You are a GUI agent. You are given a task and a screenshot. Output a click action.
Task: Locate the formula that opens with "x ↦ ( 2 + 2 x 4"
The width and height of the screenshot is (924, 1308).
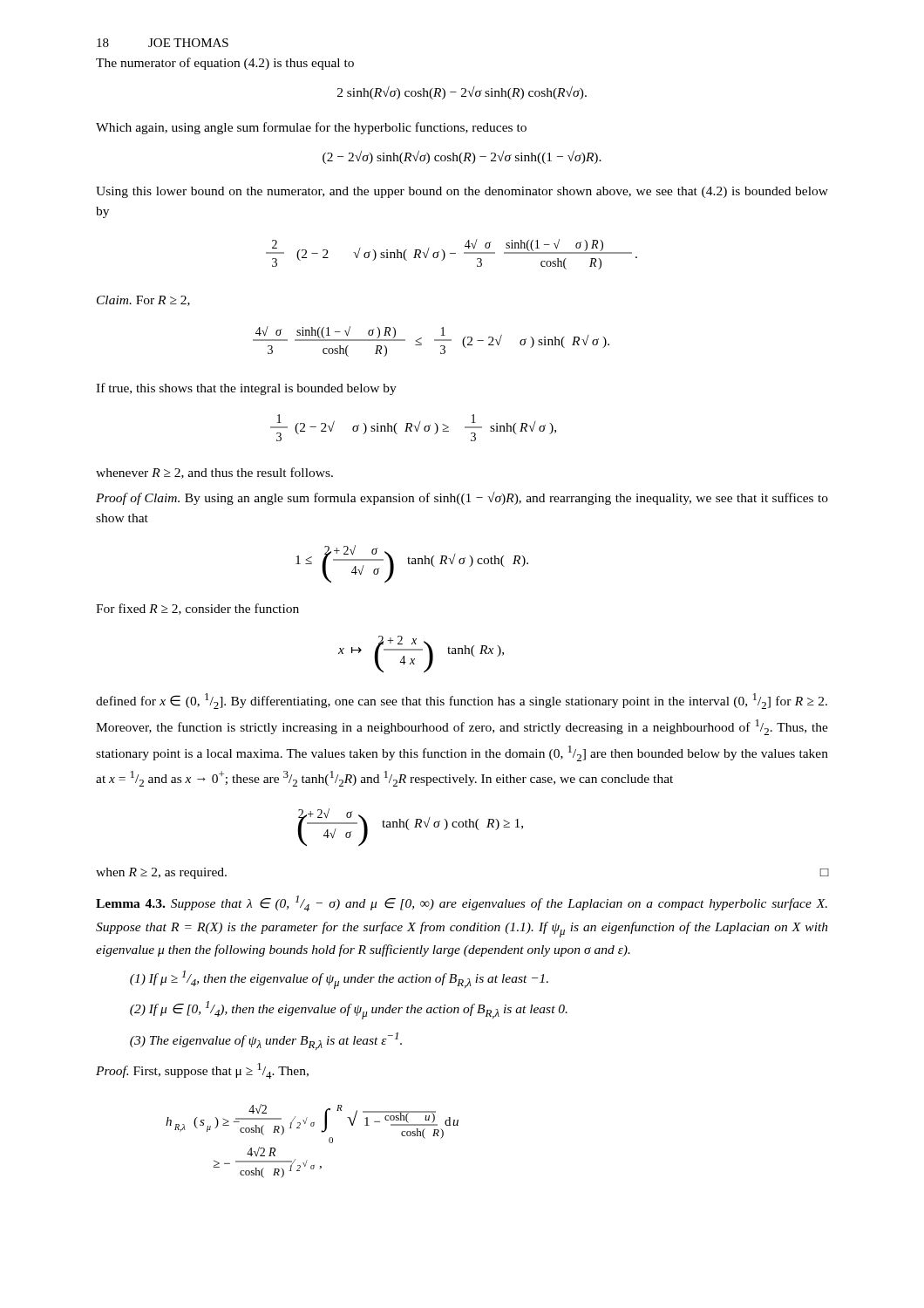(x=462, y=653)
